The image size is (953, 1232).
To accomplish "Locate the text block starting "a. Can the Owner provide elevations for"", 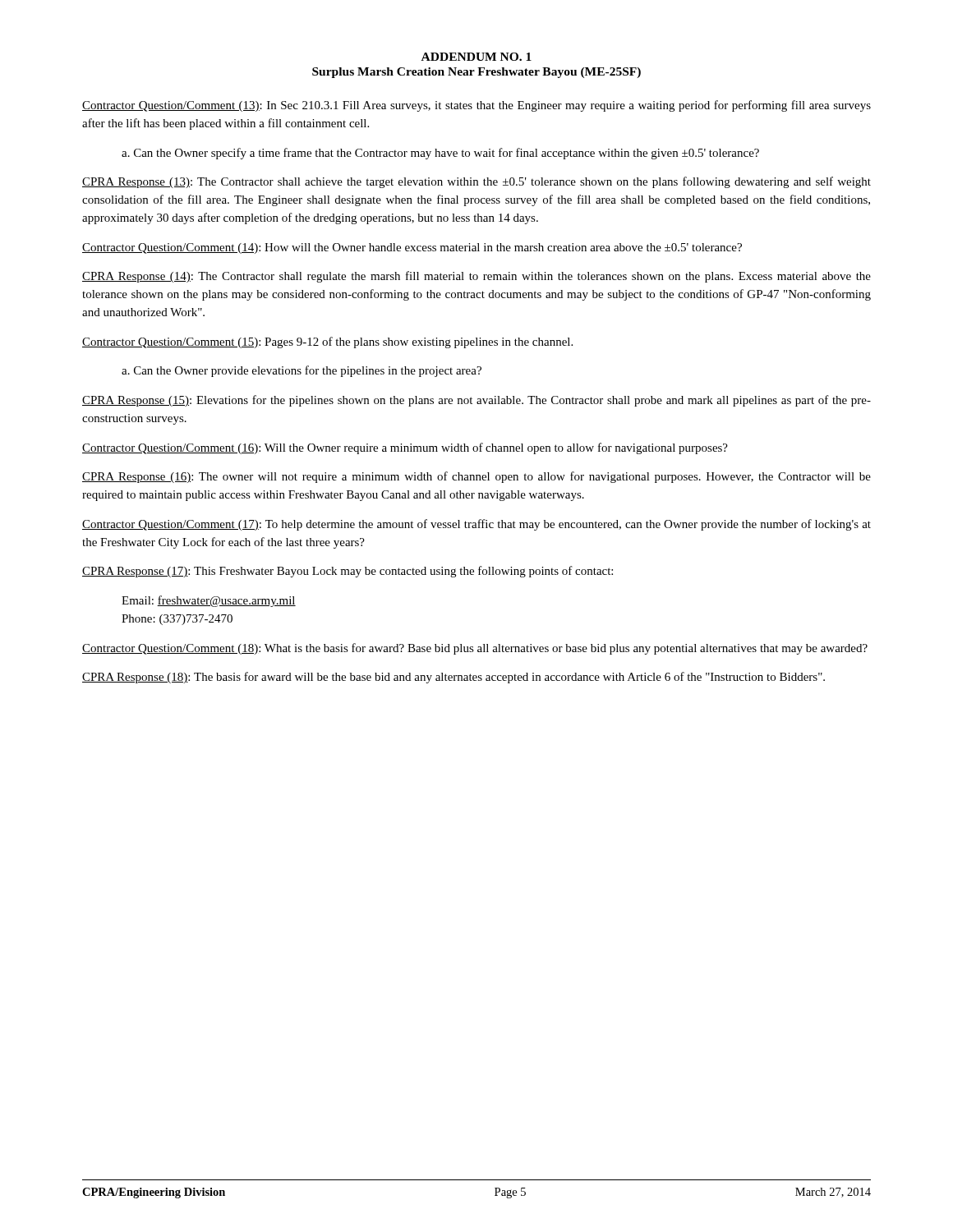I will (302, 371).
